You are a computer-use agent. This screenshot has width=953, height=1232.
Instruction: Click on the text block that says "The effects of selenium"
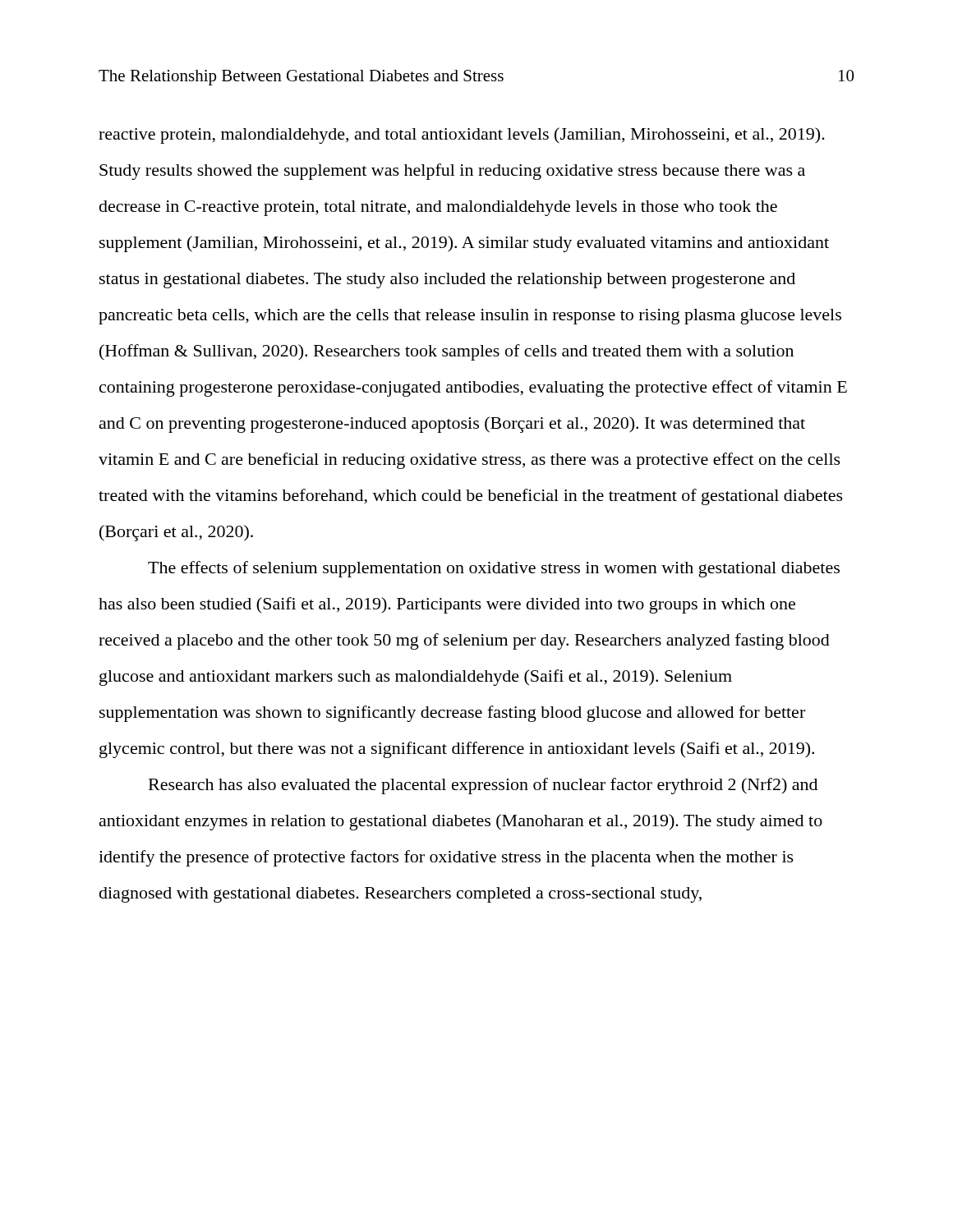[x=494, y=569]
